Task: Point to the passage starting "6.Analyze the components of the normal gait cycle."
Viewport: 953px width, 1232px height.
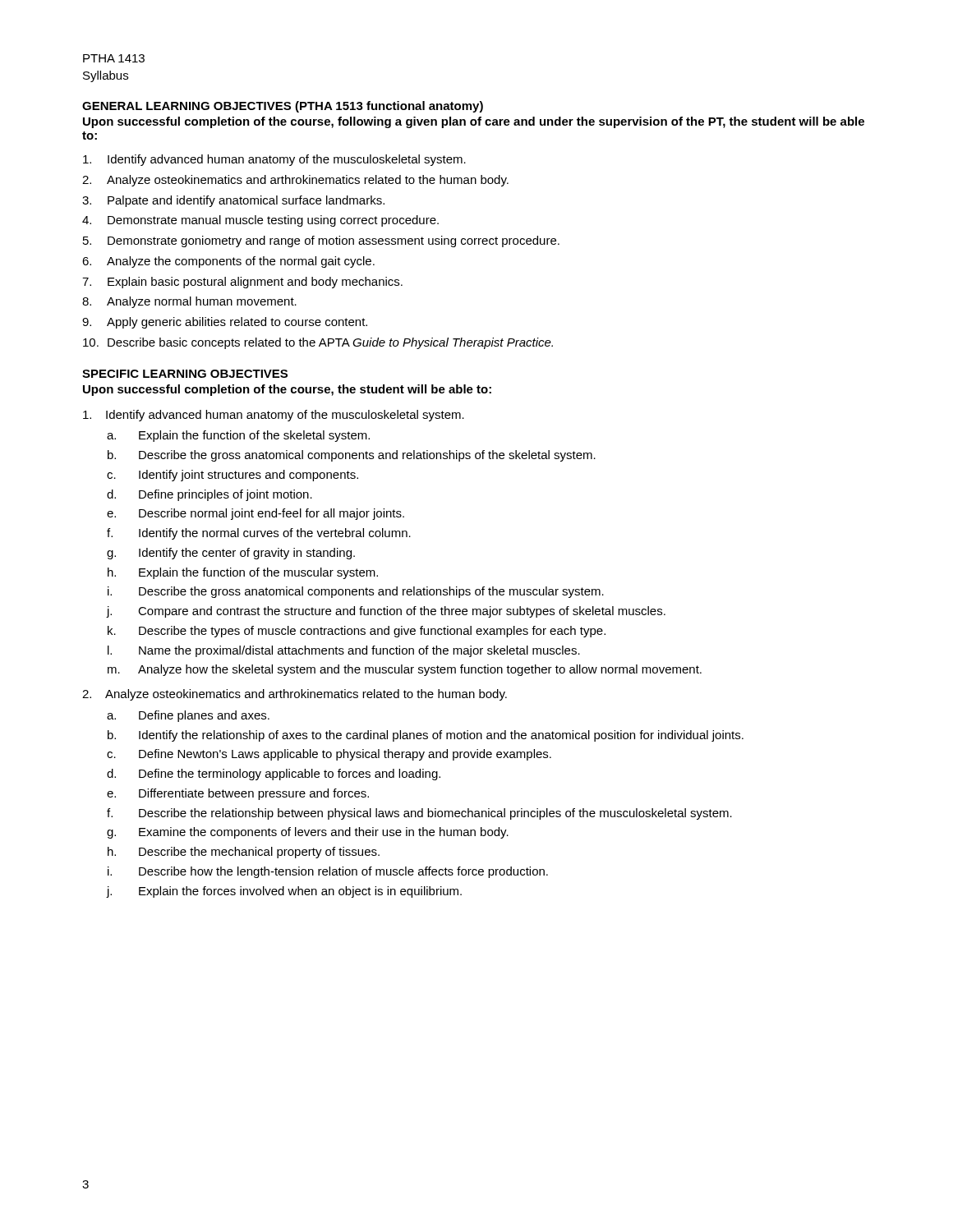Action: [229, 261]
